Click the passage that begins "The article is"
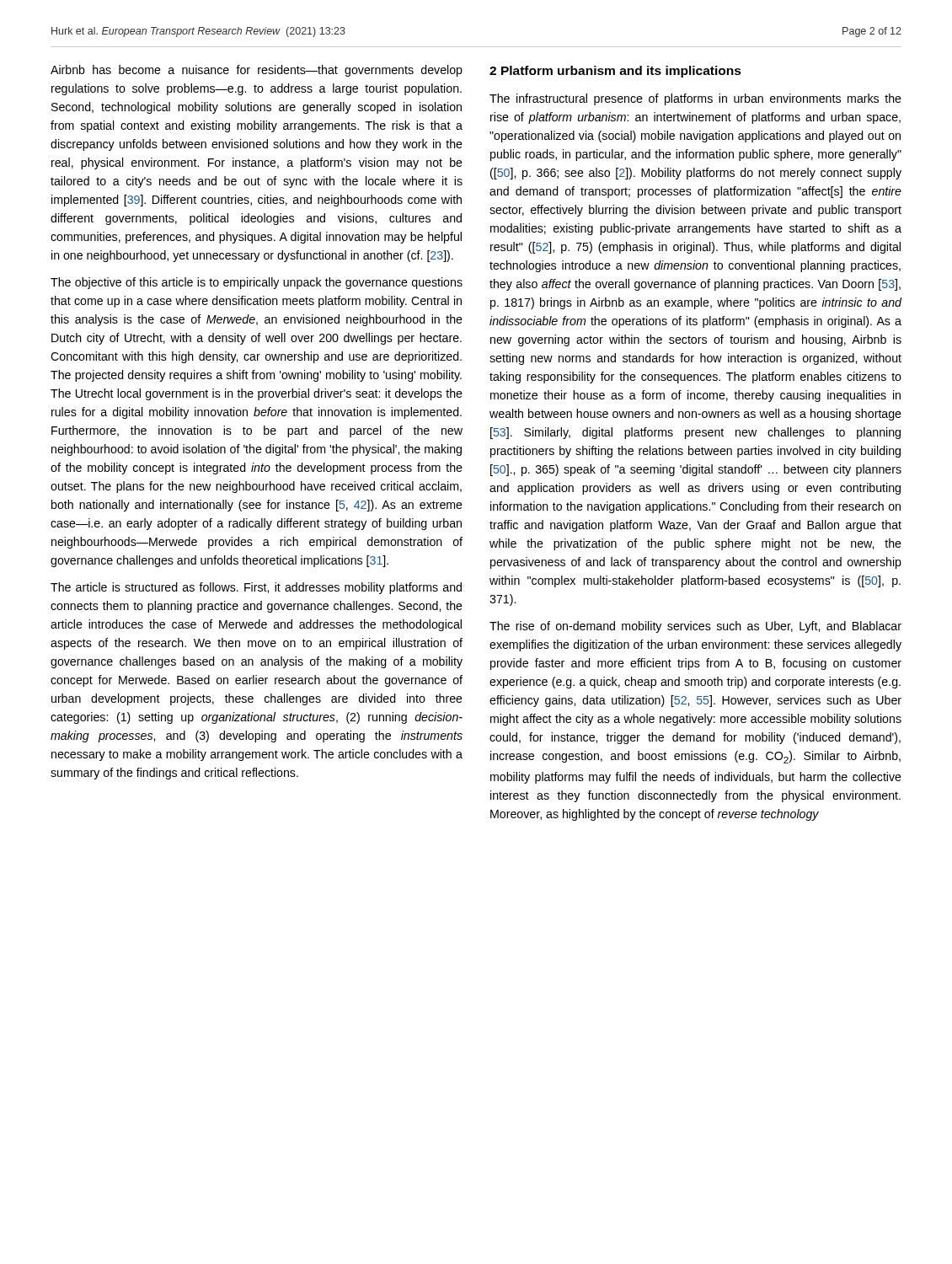952x1264 pixels. pos(257,680)
